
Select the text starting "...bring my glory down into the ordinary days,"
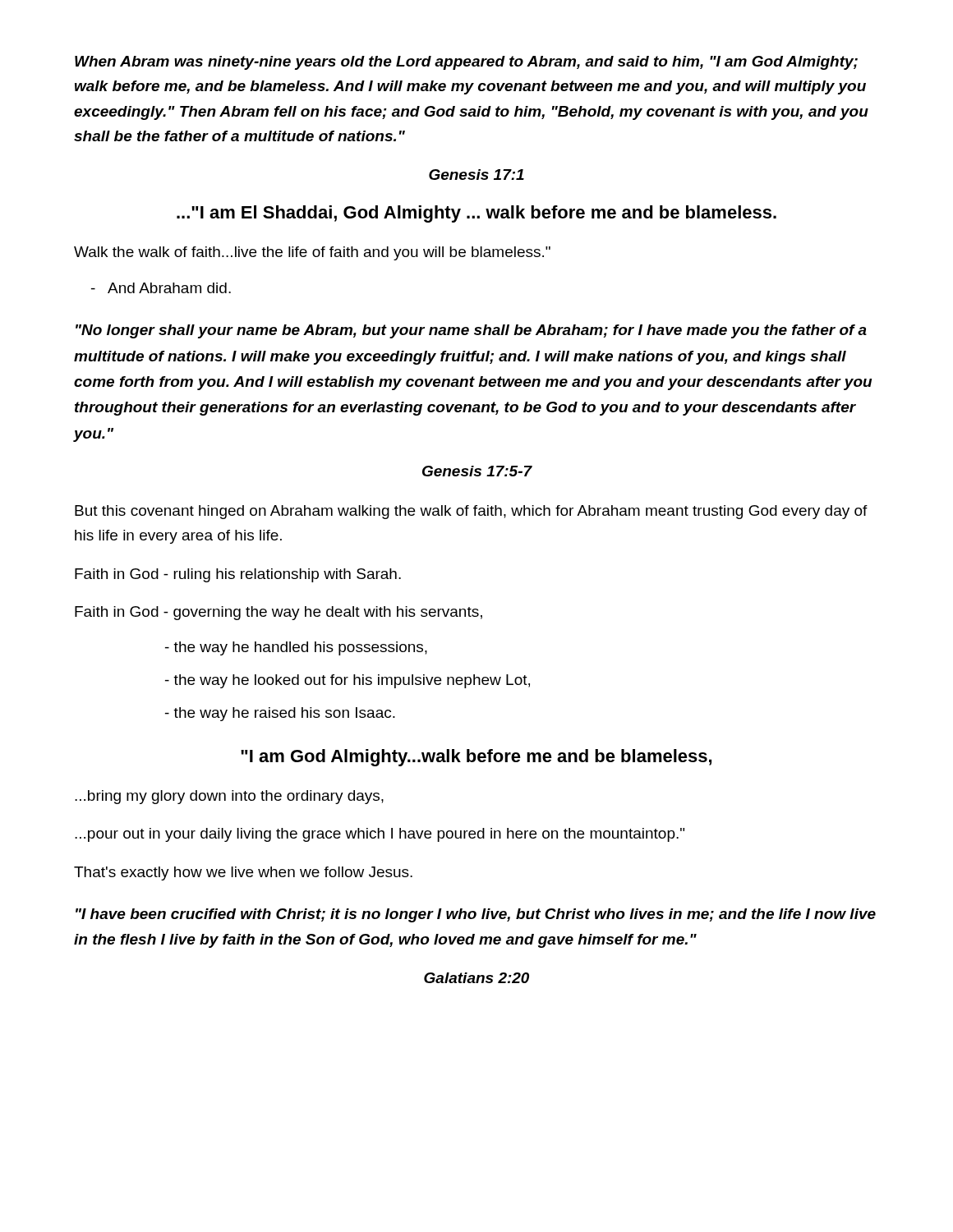[229, 795]
